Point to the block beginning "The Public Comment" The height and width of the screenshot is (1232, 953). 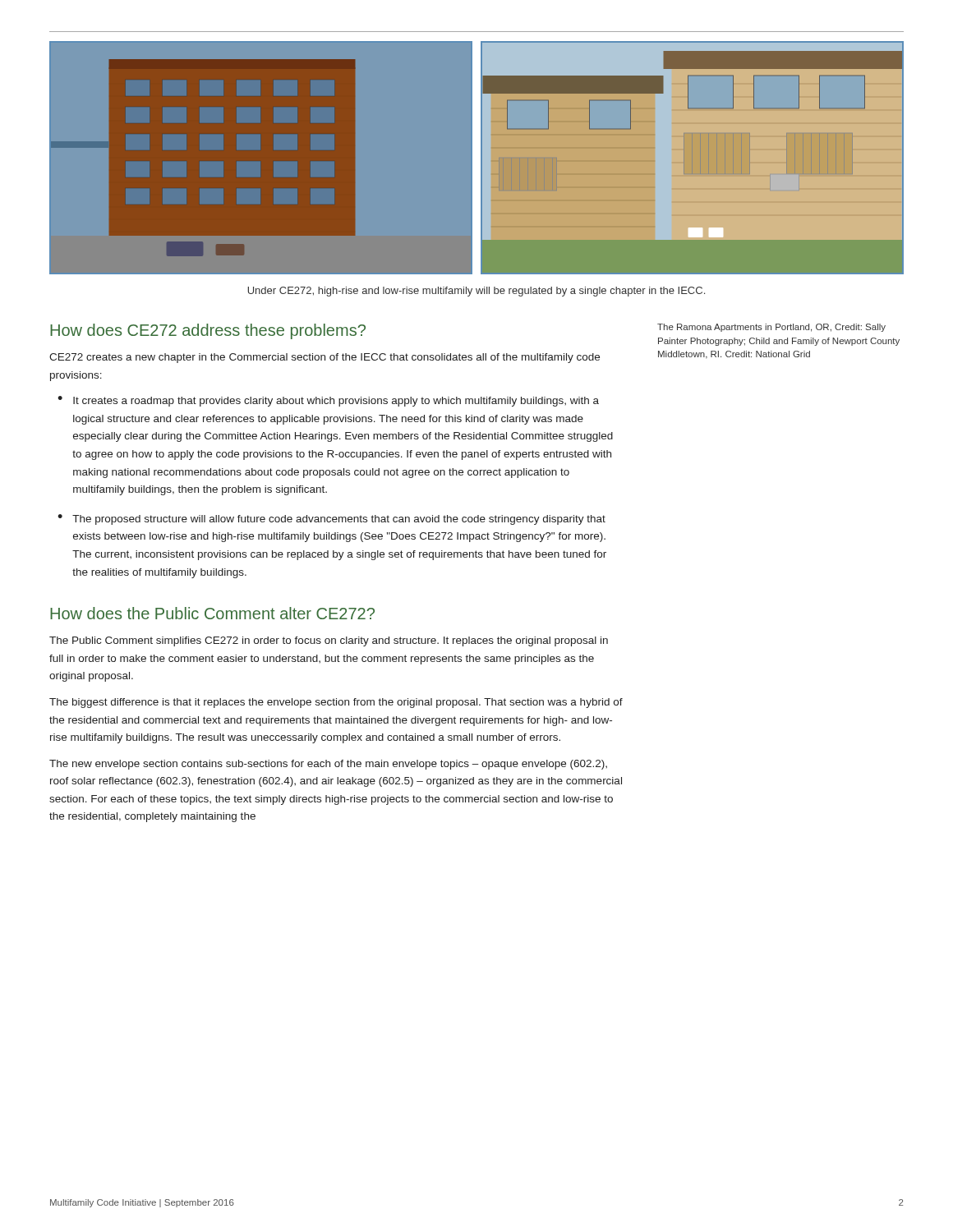click(329, 658)
